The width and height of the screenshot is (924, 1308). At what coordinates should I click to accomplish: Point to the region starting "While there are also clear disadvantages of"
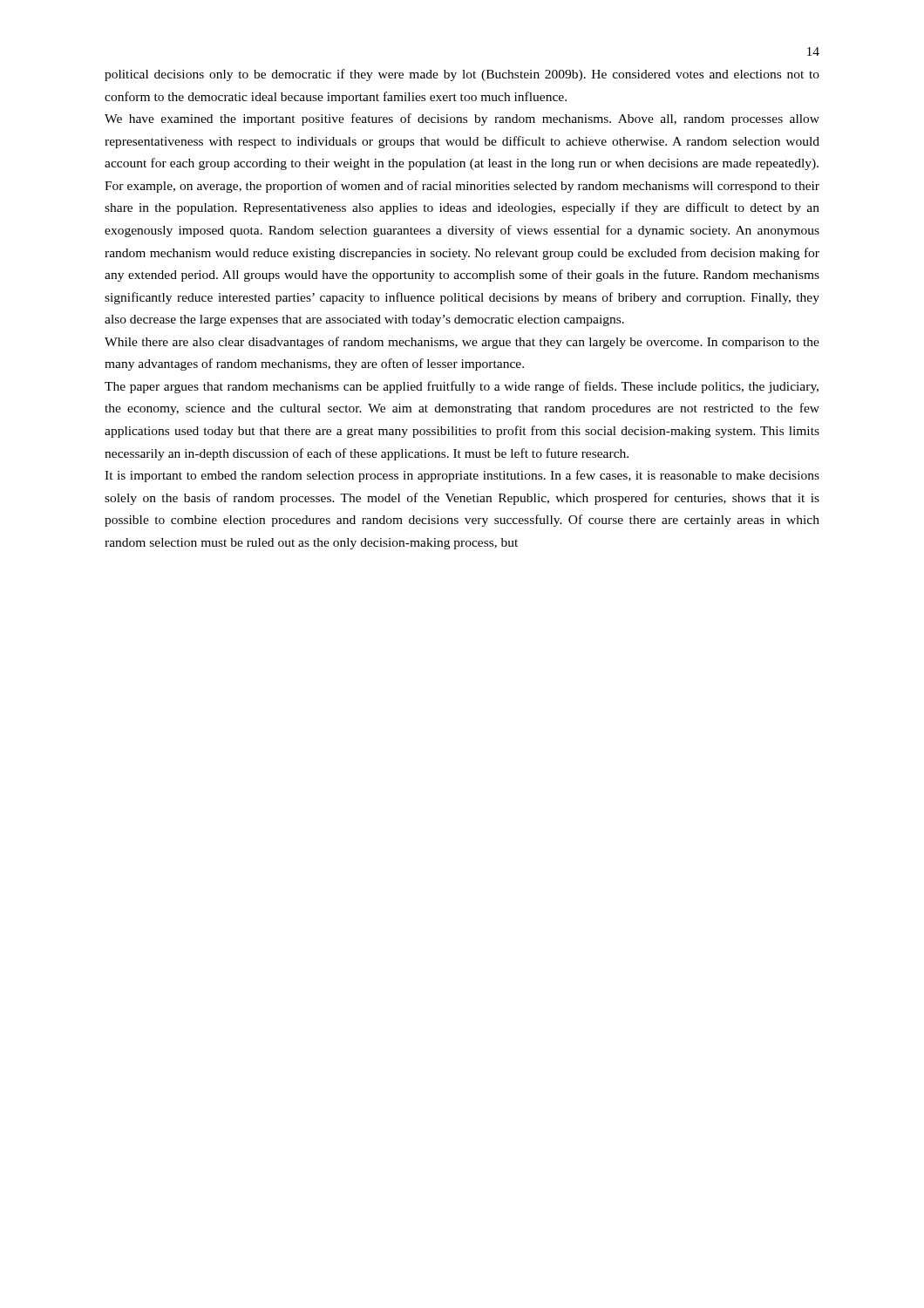(x=462, y=353)
